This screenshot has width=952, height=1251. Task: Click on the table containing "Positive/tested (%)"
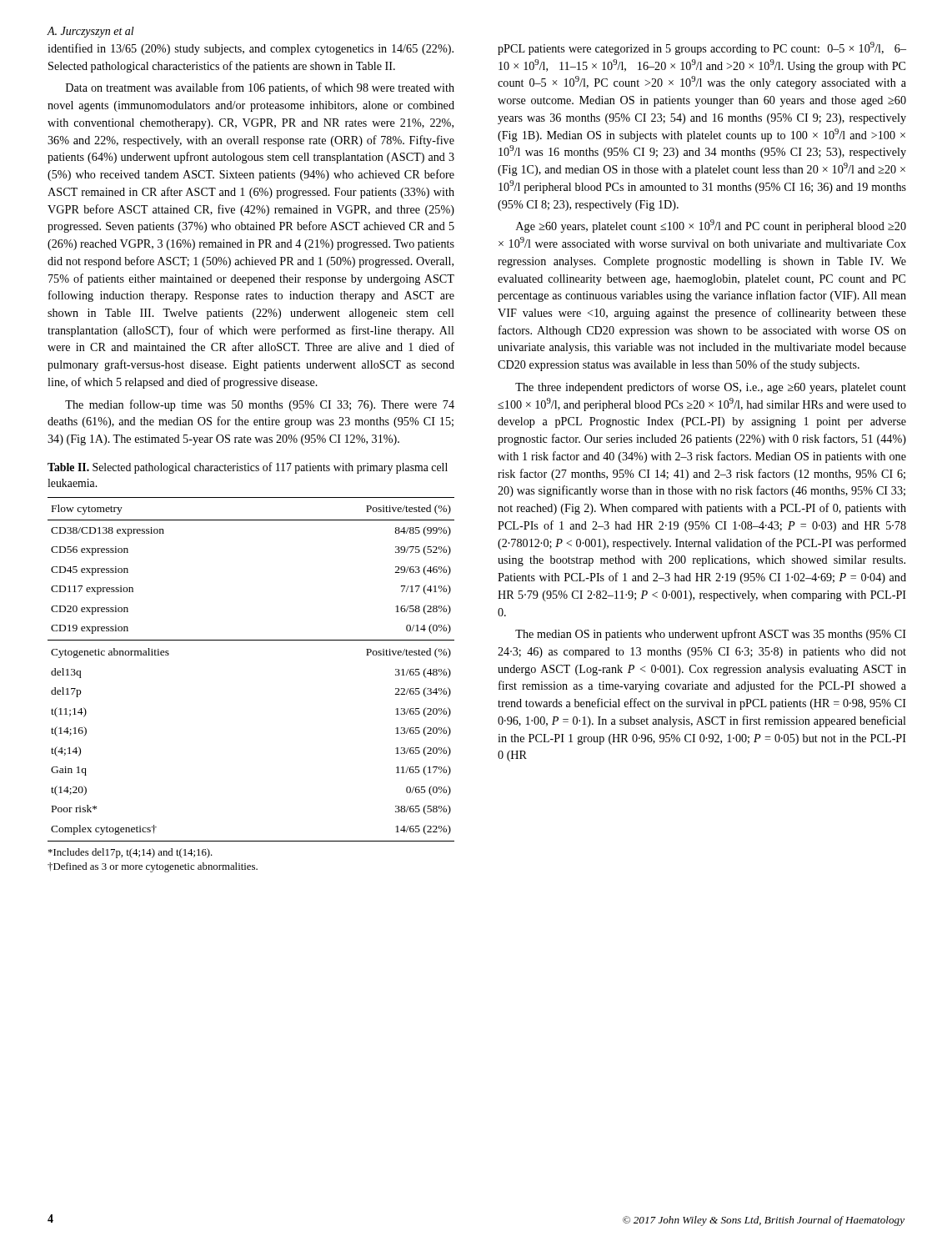[251, 669]
